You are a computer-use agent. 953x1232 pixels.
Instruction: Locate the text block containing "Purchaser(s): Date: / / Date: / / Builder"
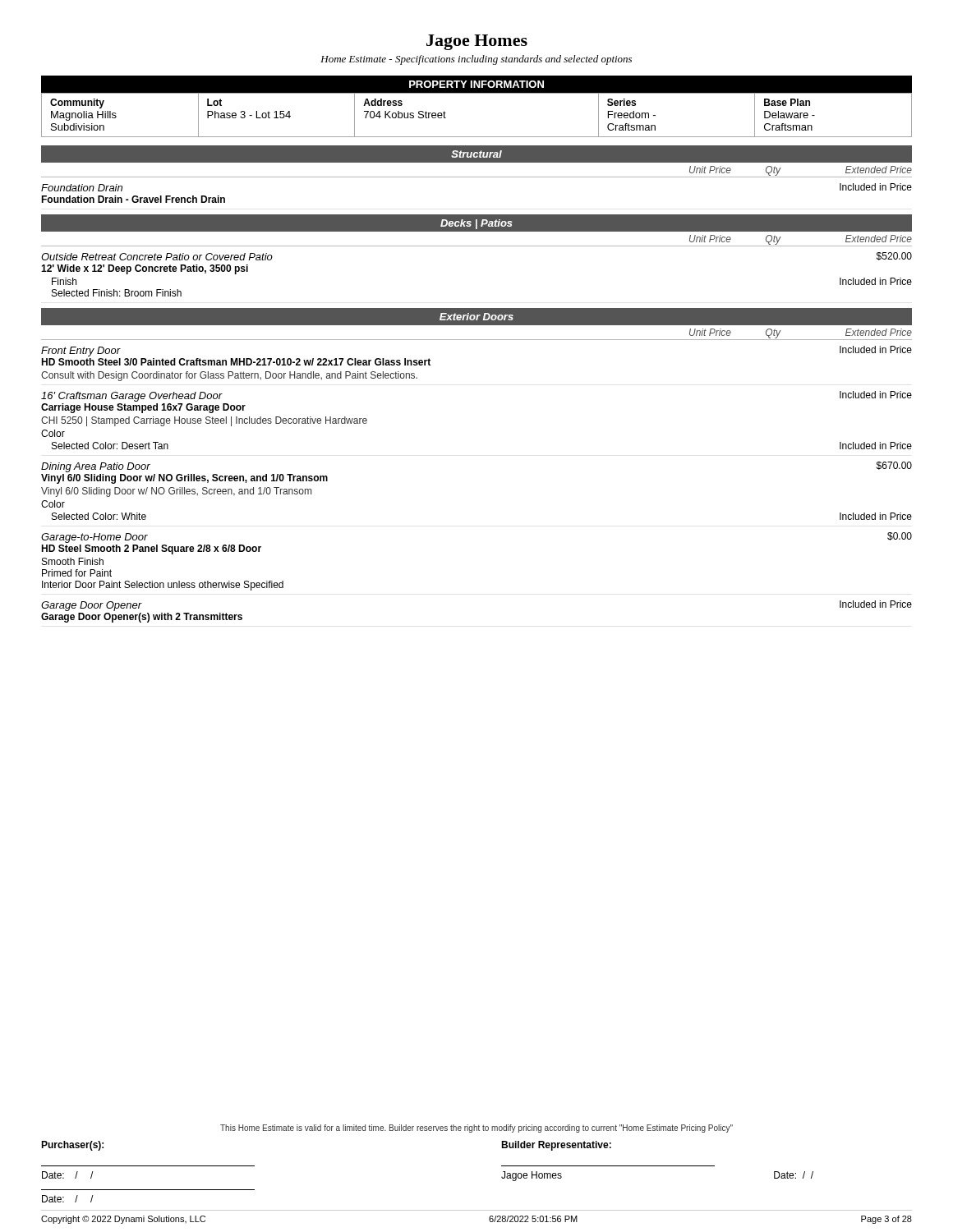[x=82, y=1145]
